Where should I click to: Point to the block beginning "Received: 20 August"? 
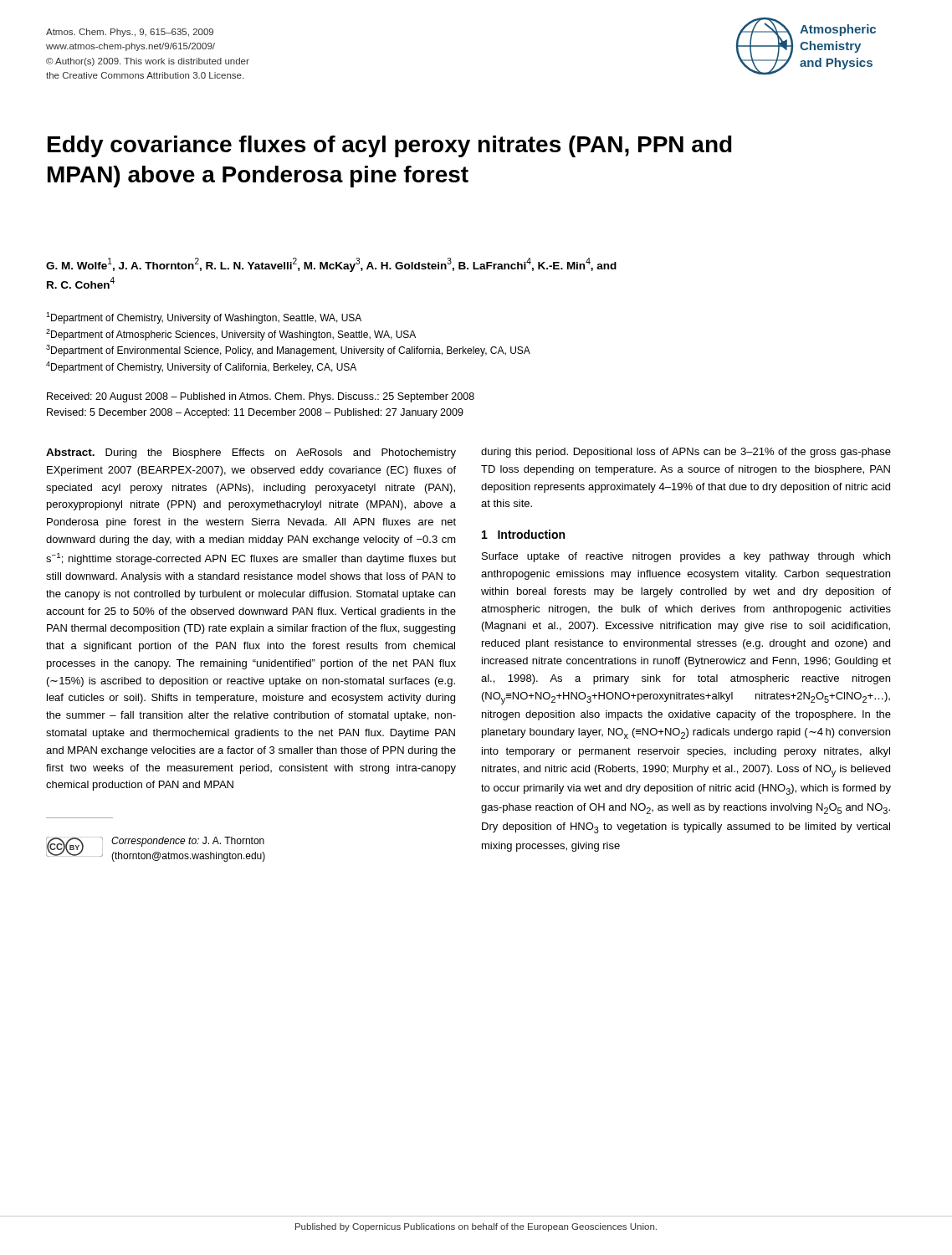pos(260,405)
